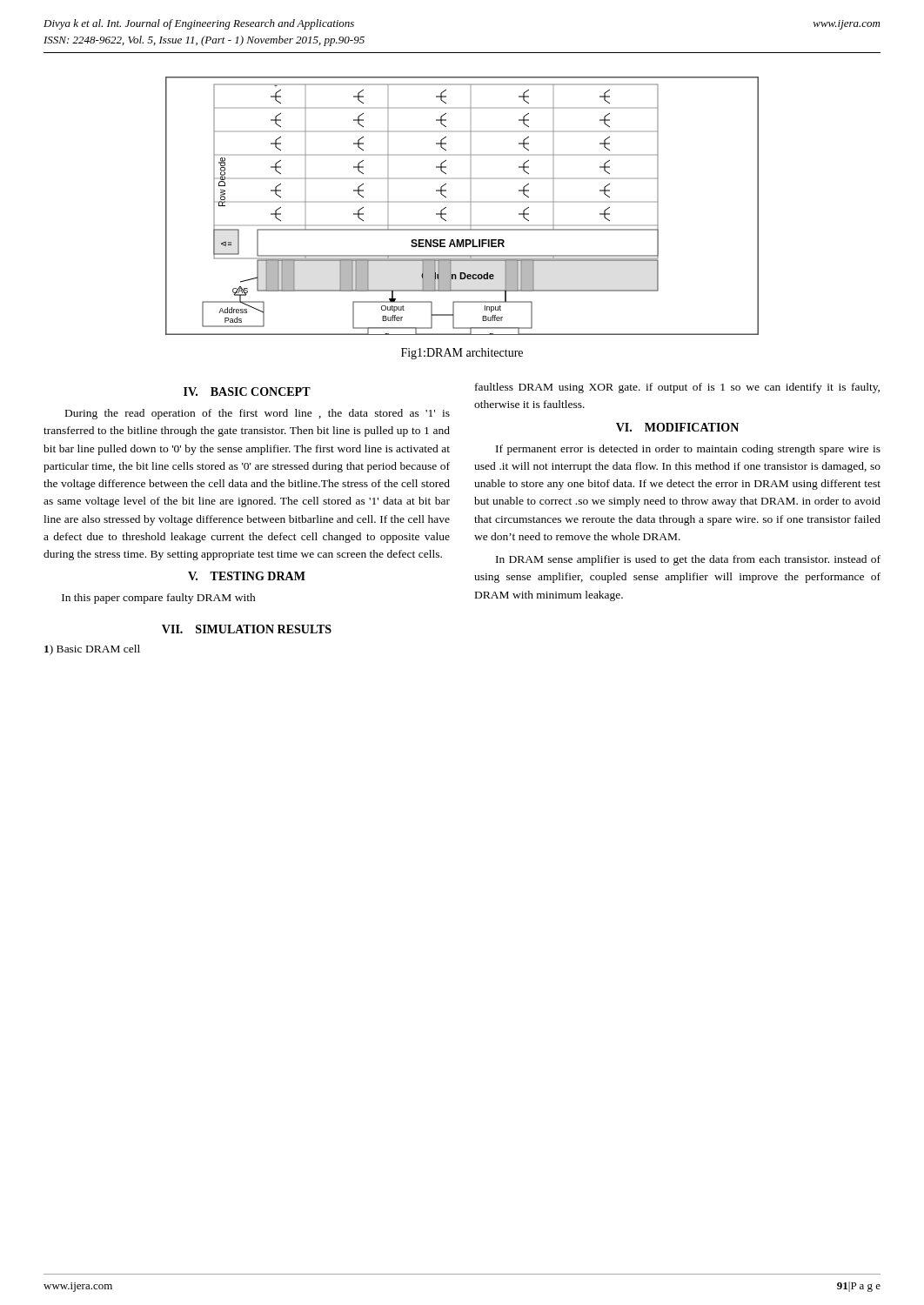Find the section header containing "V. TESTING DRAM"
This screenshot has height=1305, width=924.
pos(247,577)
